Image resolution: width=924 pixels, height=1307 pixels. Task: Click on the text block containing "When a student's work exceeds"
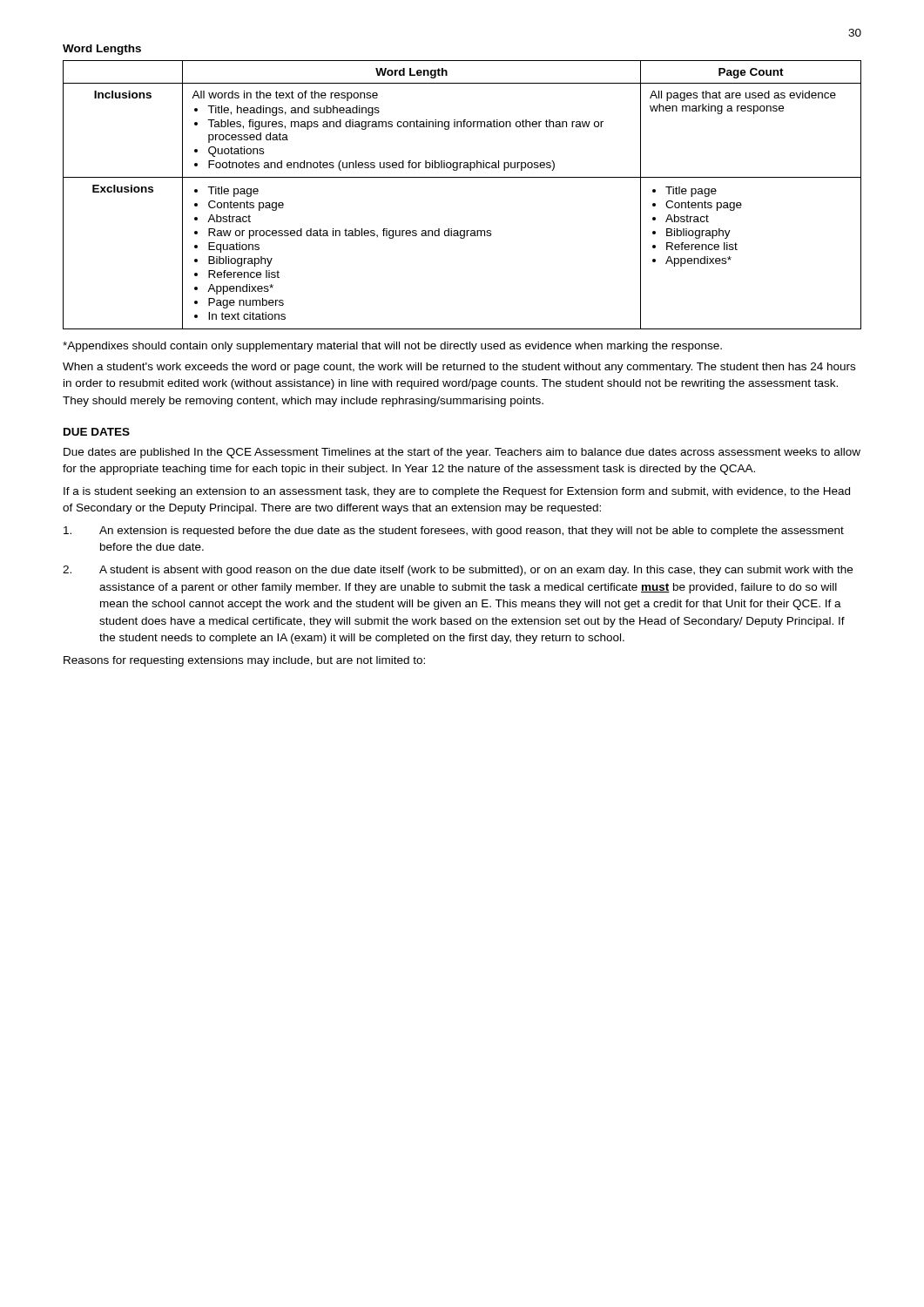(459, 383)
